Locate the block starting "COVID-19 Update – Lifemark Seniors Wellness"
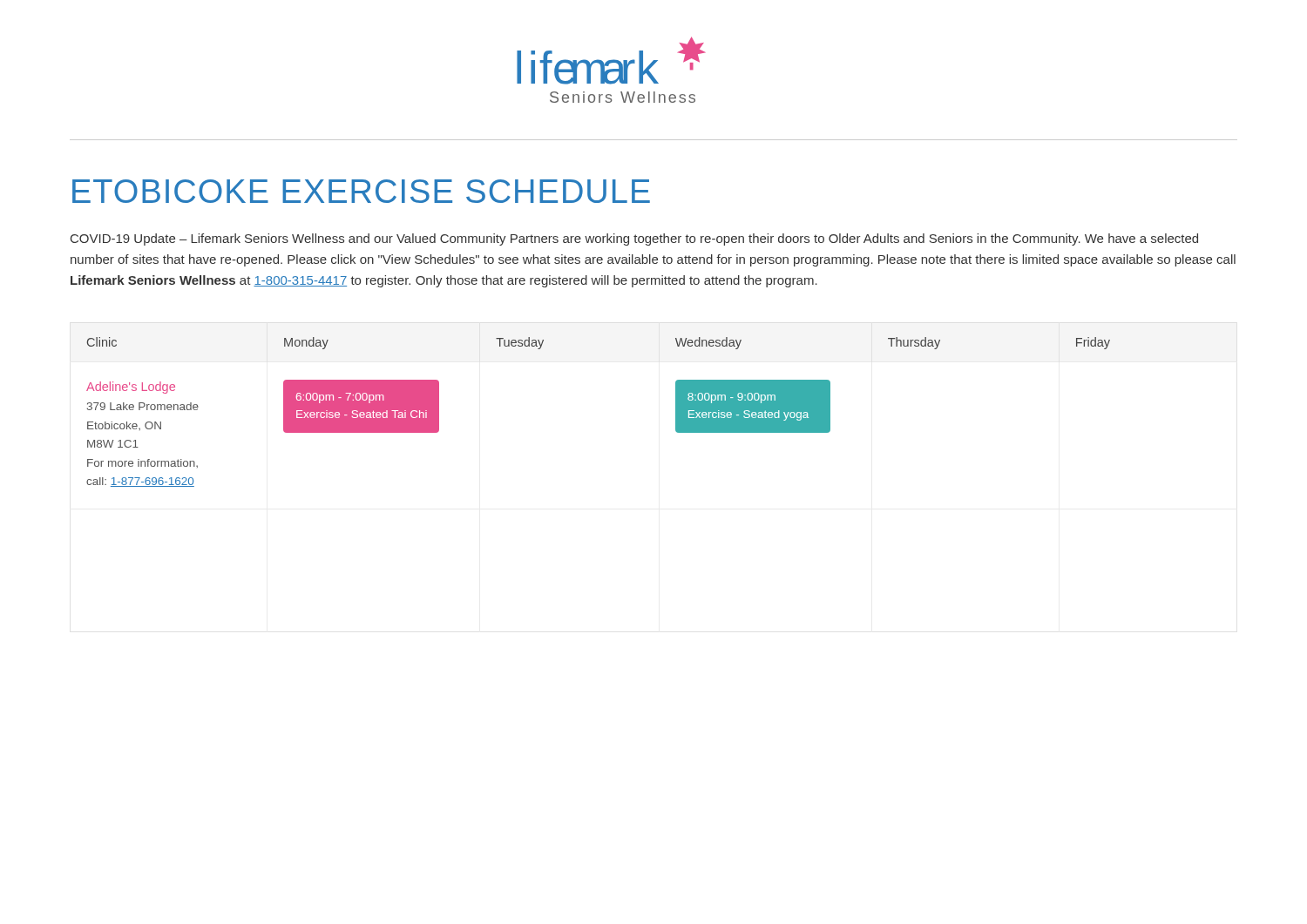 653,259
